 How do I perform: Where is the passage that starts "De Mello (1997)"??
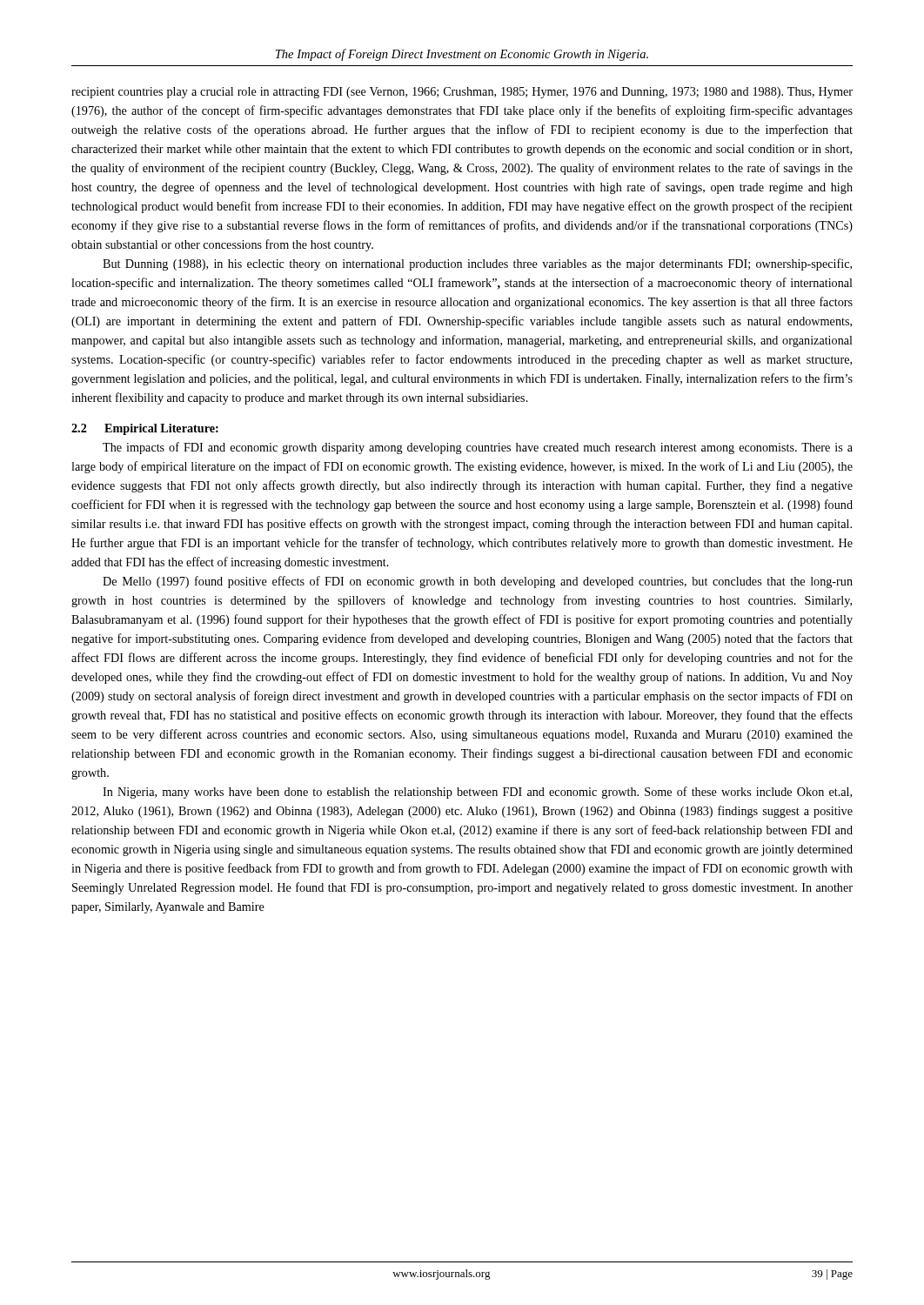pyautogui.click(x=462, y=677)
